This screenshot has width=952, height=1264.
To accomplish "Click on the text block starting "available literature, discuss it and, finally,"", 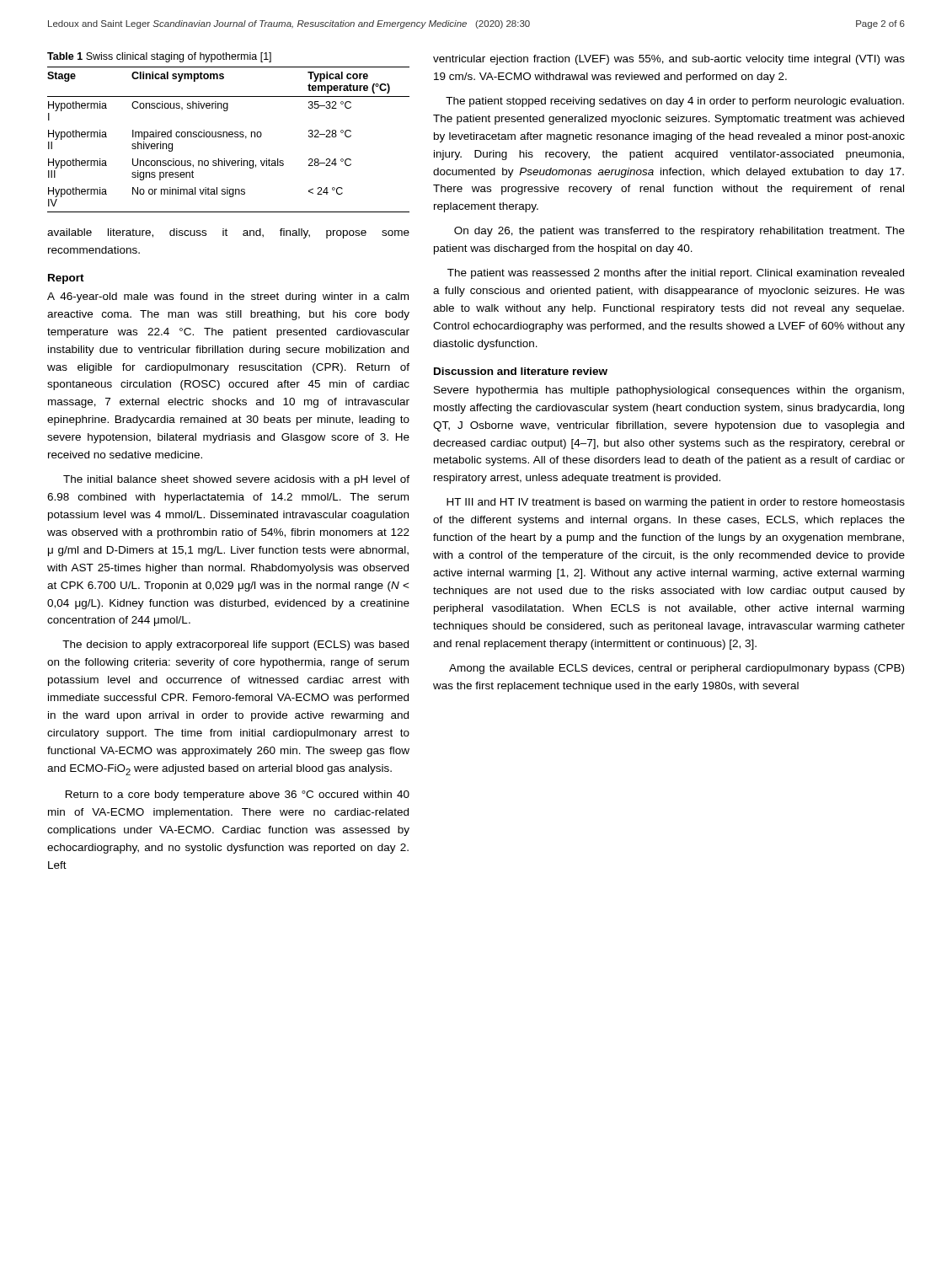I will coord(228,241).
